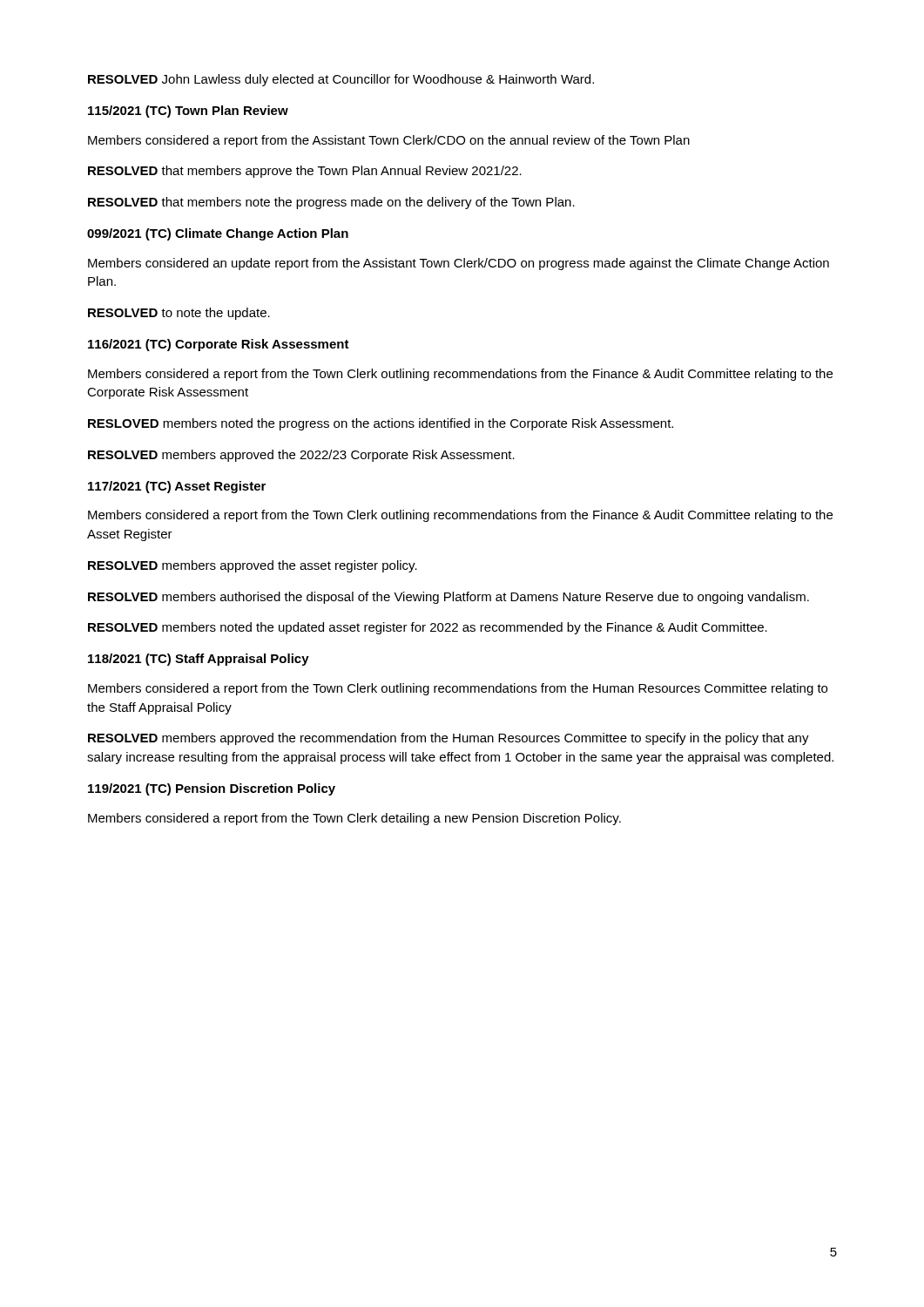The width and height of the screenshot is (924, 1307).
Task: Point to the region starting "RESOLVED that members note the progress made"
Action: coord(462,202)
